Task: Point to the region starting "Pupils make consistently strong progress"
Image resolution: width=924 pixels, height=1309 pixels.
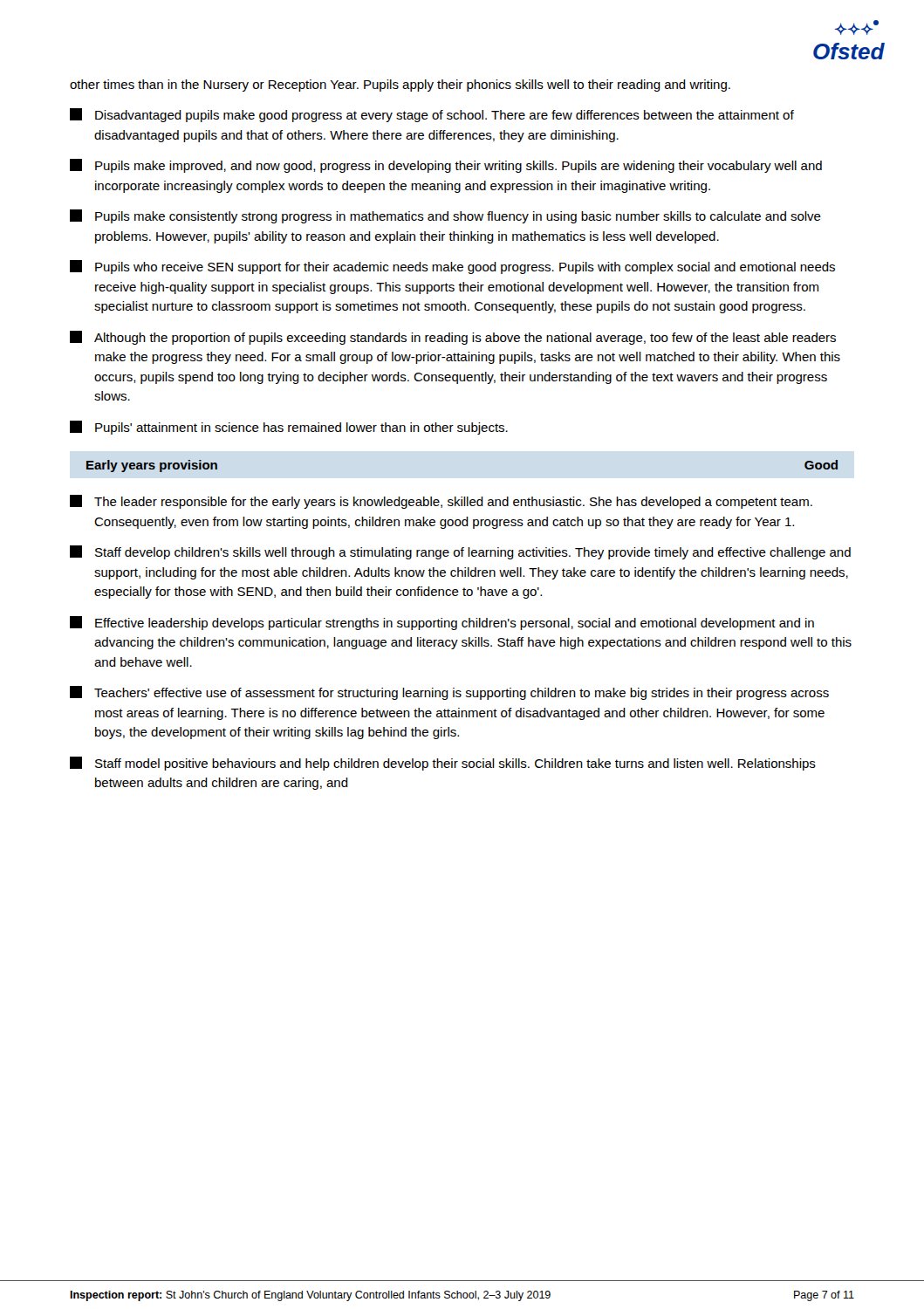Action: (x=462, y=227)
